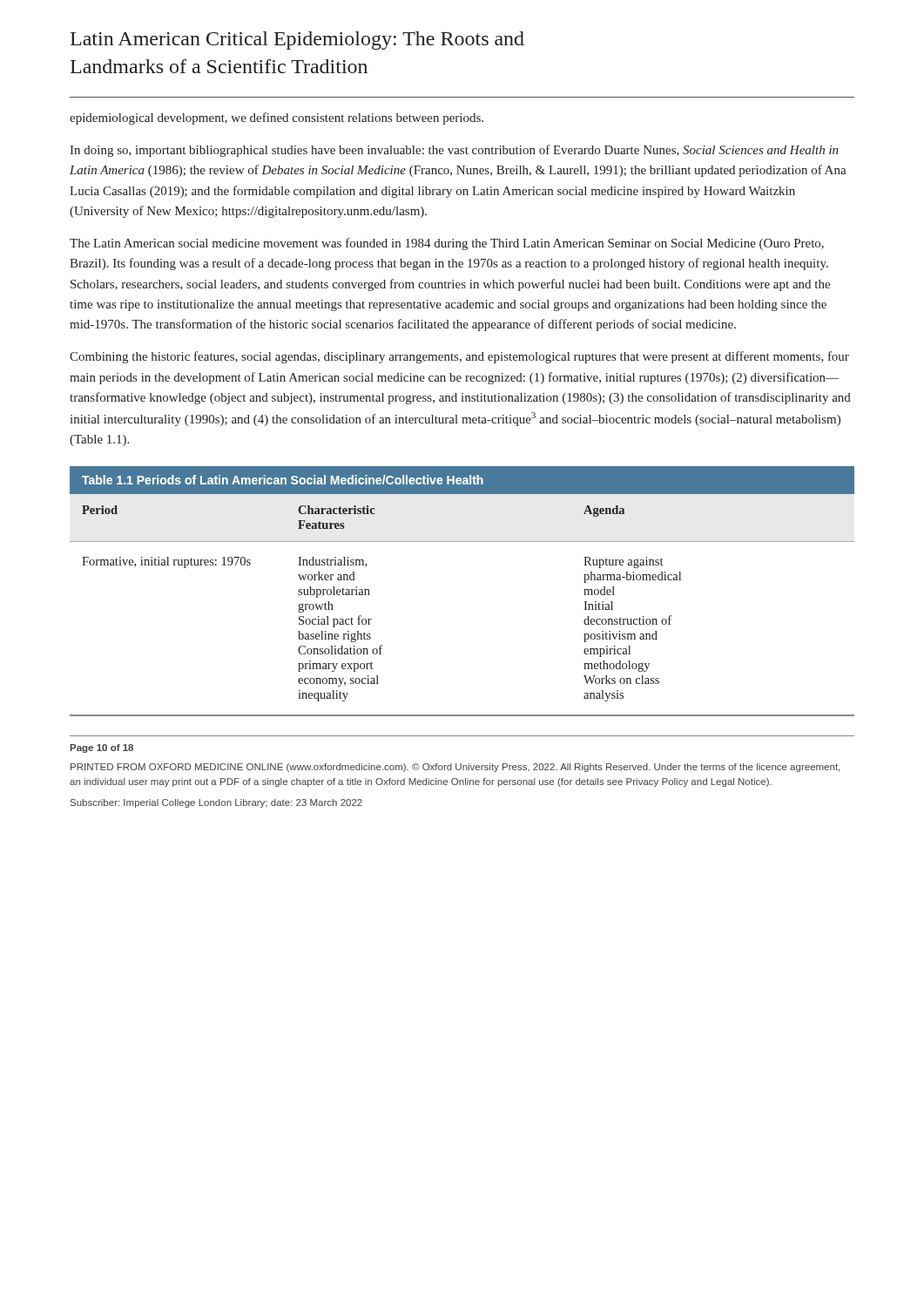
Task: Find the text block containing "epidemiological development, we defined consistent relations"
Action: click(277, 117)
